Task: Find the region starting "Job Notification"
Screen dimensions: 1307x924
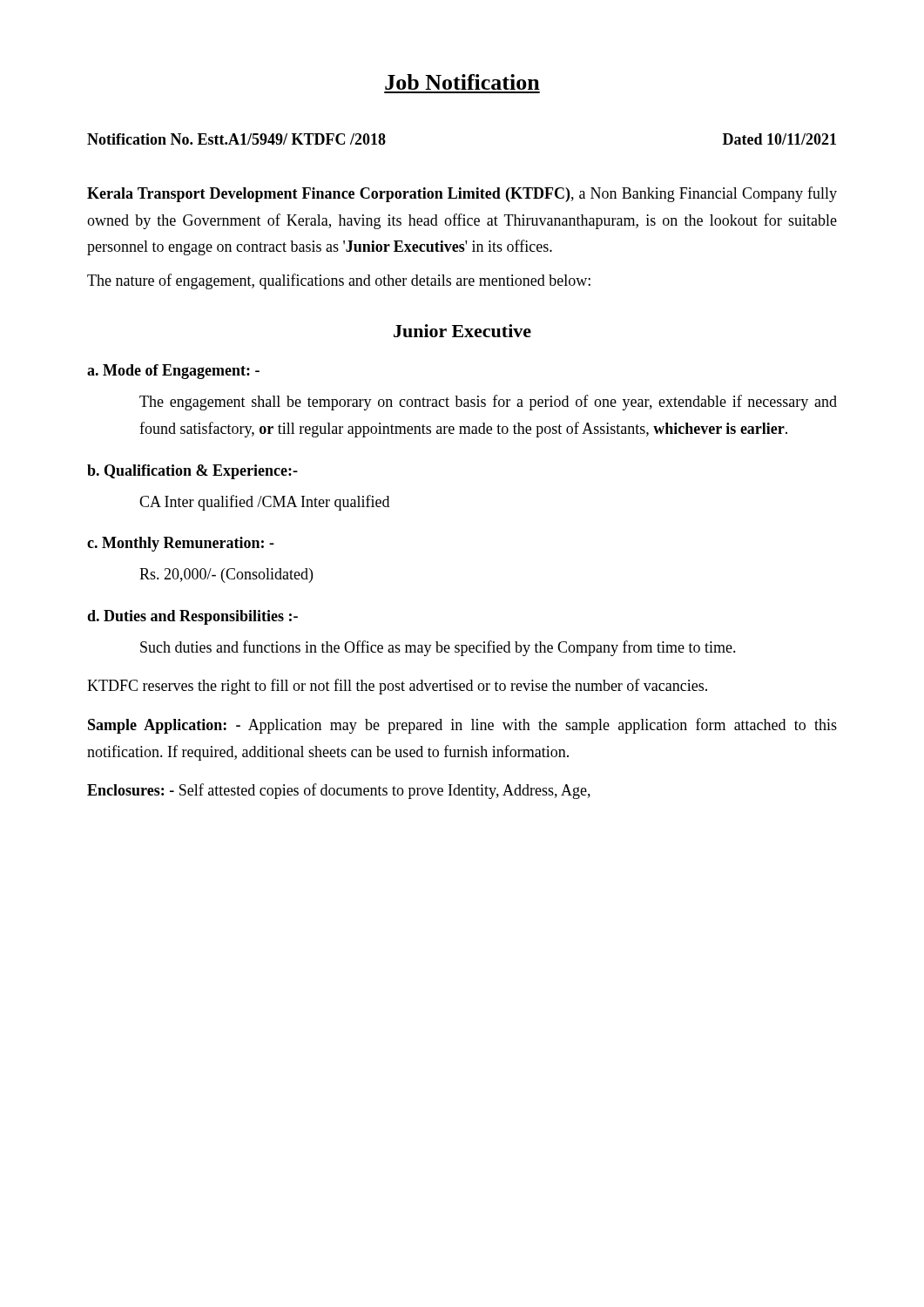Action: (x=462, y=82)
